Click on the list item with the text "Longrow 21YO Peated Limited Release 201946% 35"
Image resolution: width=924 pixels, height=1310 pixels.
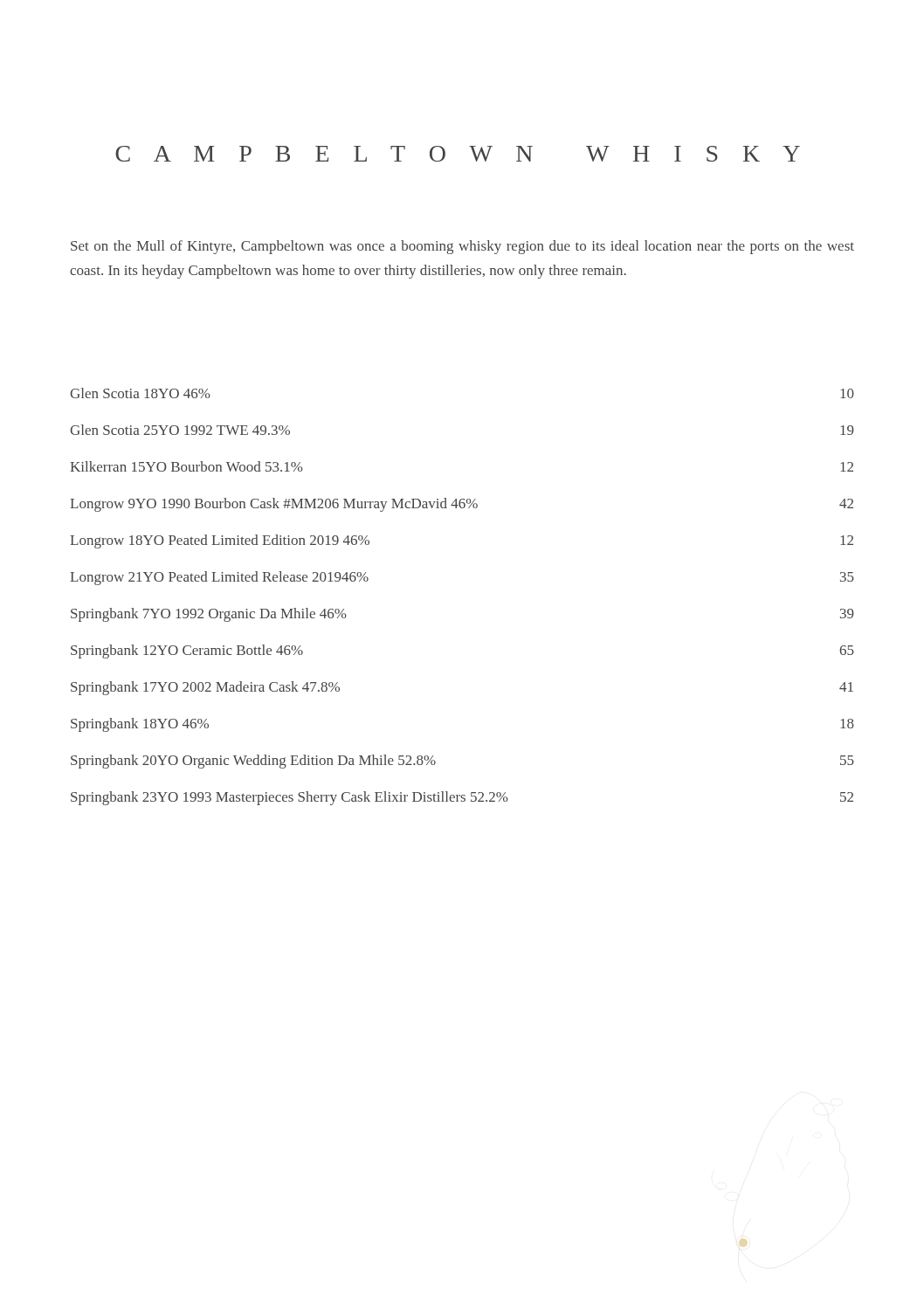214,578
